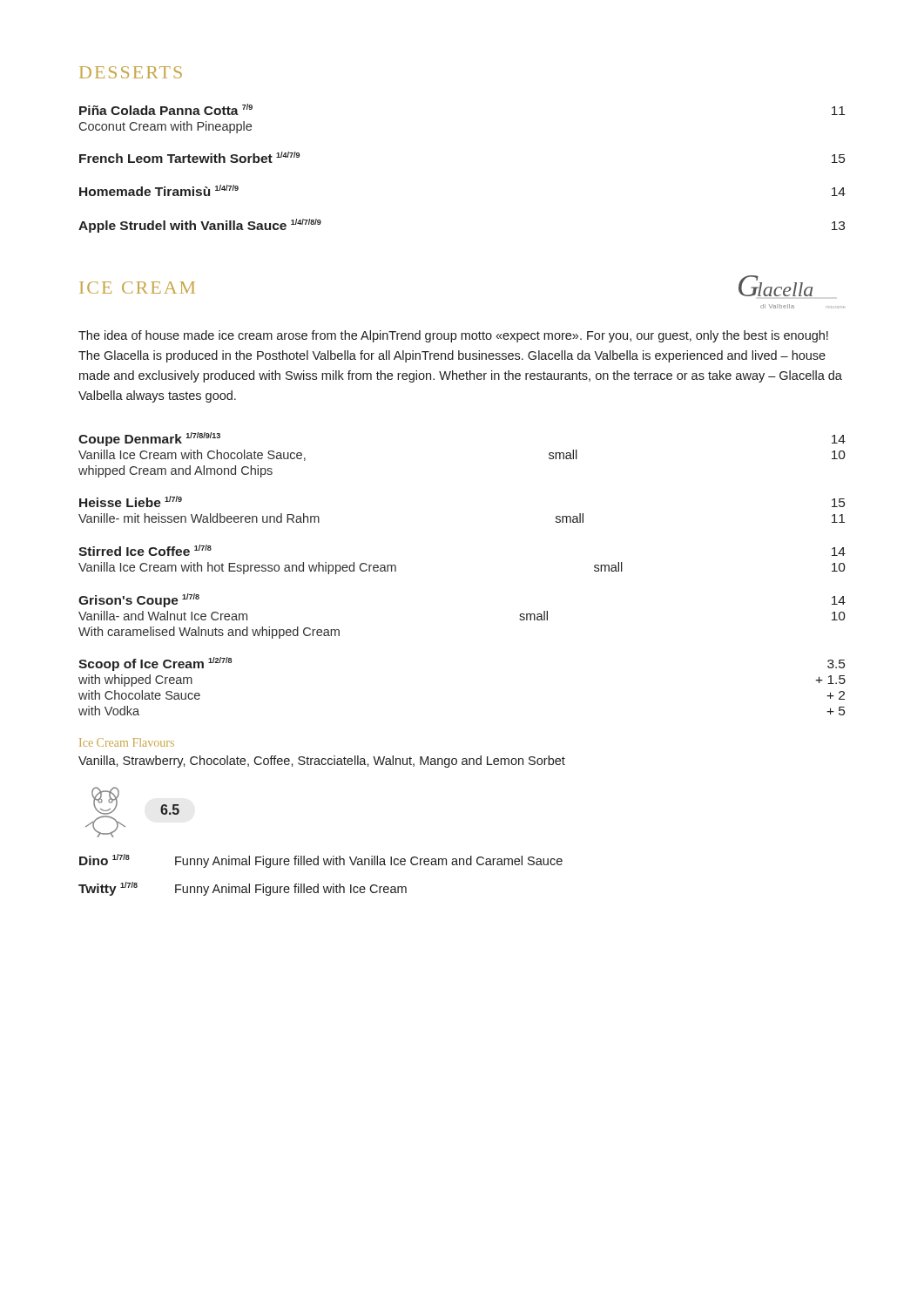Point to the text starting "ICE CREAM"
The height and width of the screenshot is (1307, 924).
[x=138, y=287]
